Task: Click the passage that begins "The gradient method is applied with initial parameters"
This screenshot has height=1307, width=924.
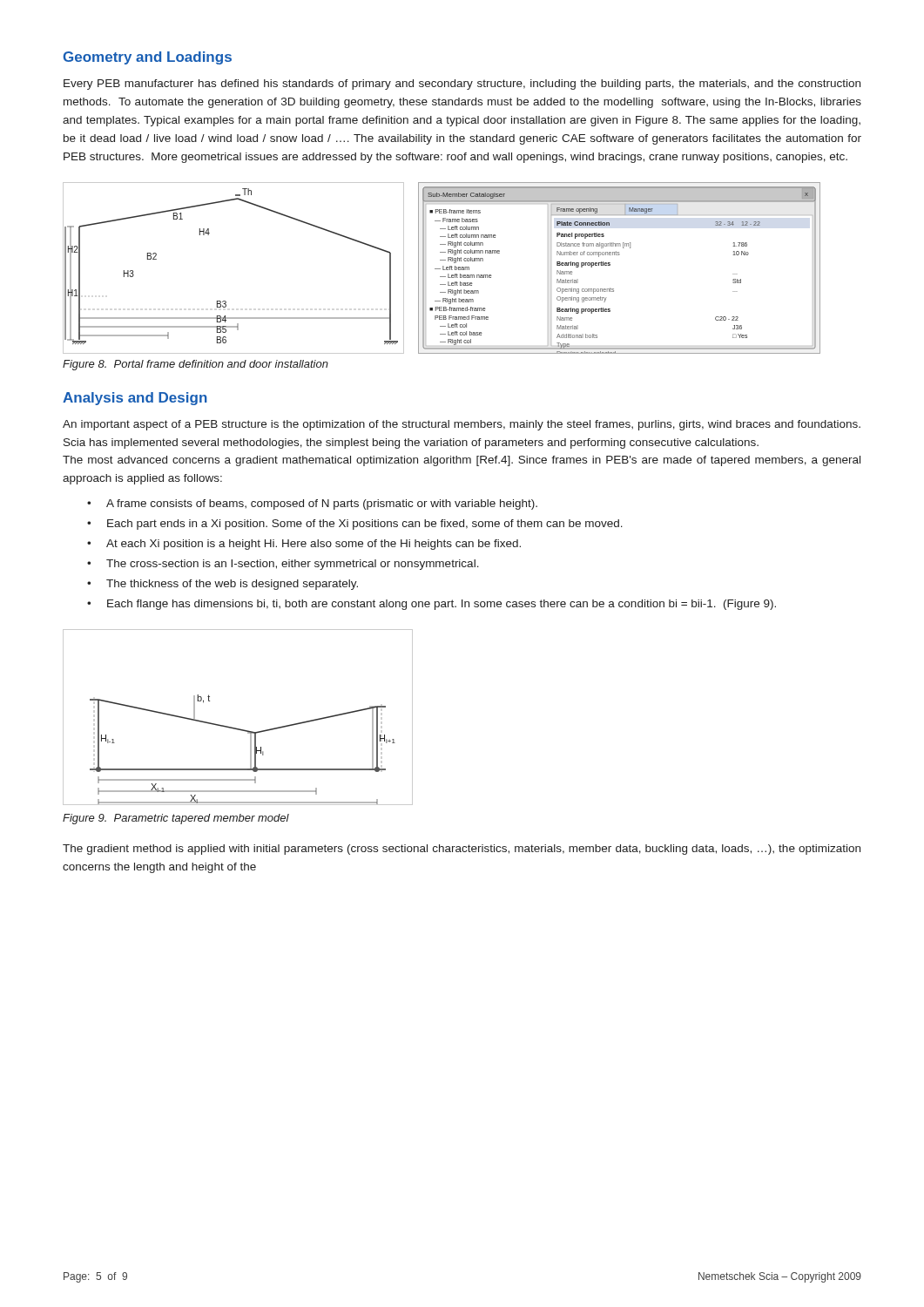Action: click(462, 857)
